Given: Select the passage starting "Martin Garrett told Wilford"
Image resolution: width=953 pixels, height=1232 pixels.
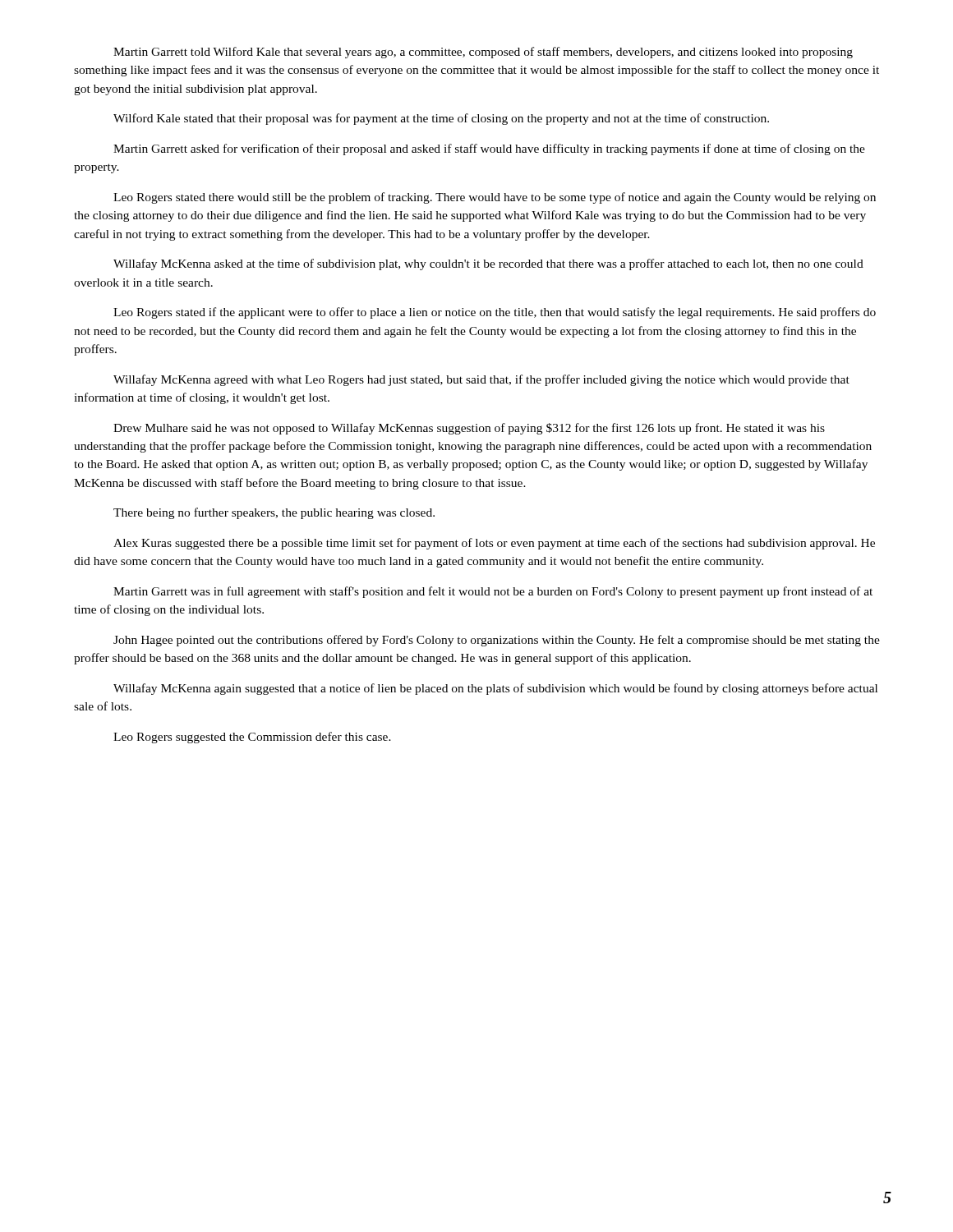Looking at the screenshot, I should (x=479, y=70).
